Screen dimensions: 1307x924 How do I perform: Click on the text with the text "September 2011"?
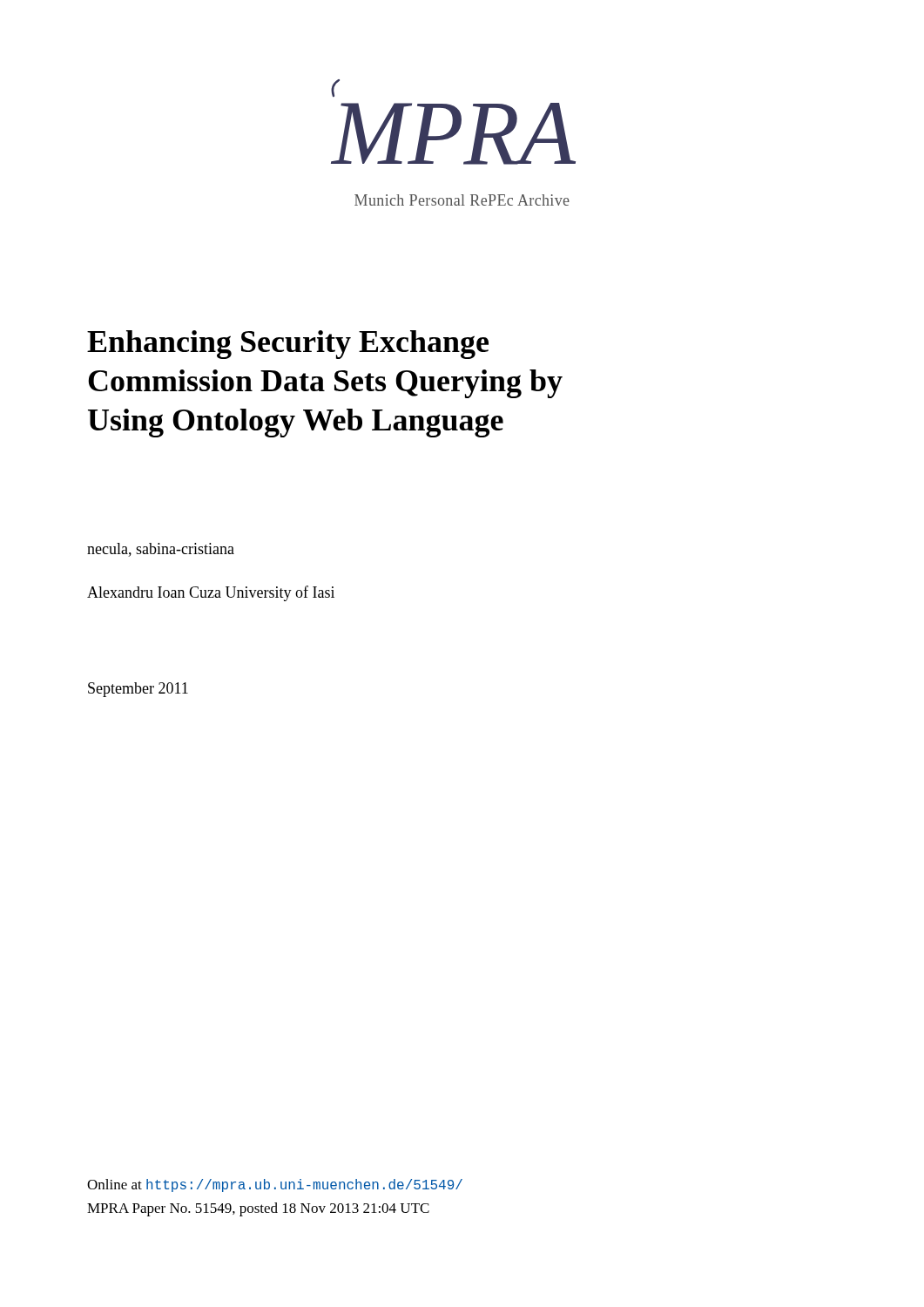[138, 689]
